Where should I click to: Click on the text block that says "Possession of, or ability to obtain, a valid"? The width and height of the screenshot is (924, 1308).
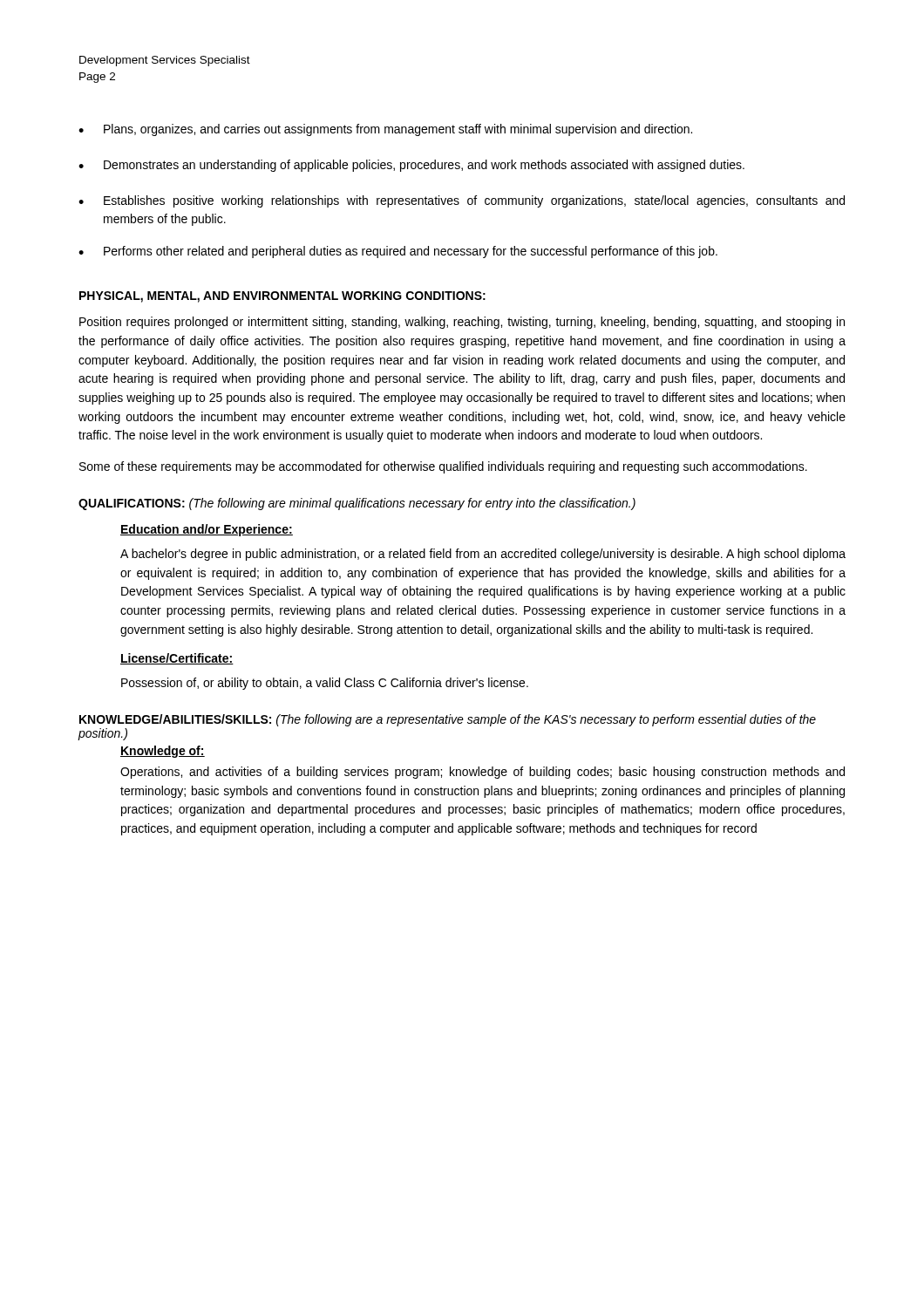coord(325,683)
